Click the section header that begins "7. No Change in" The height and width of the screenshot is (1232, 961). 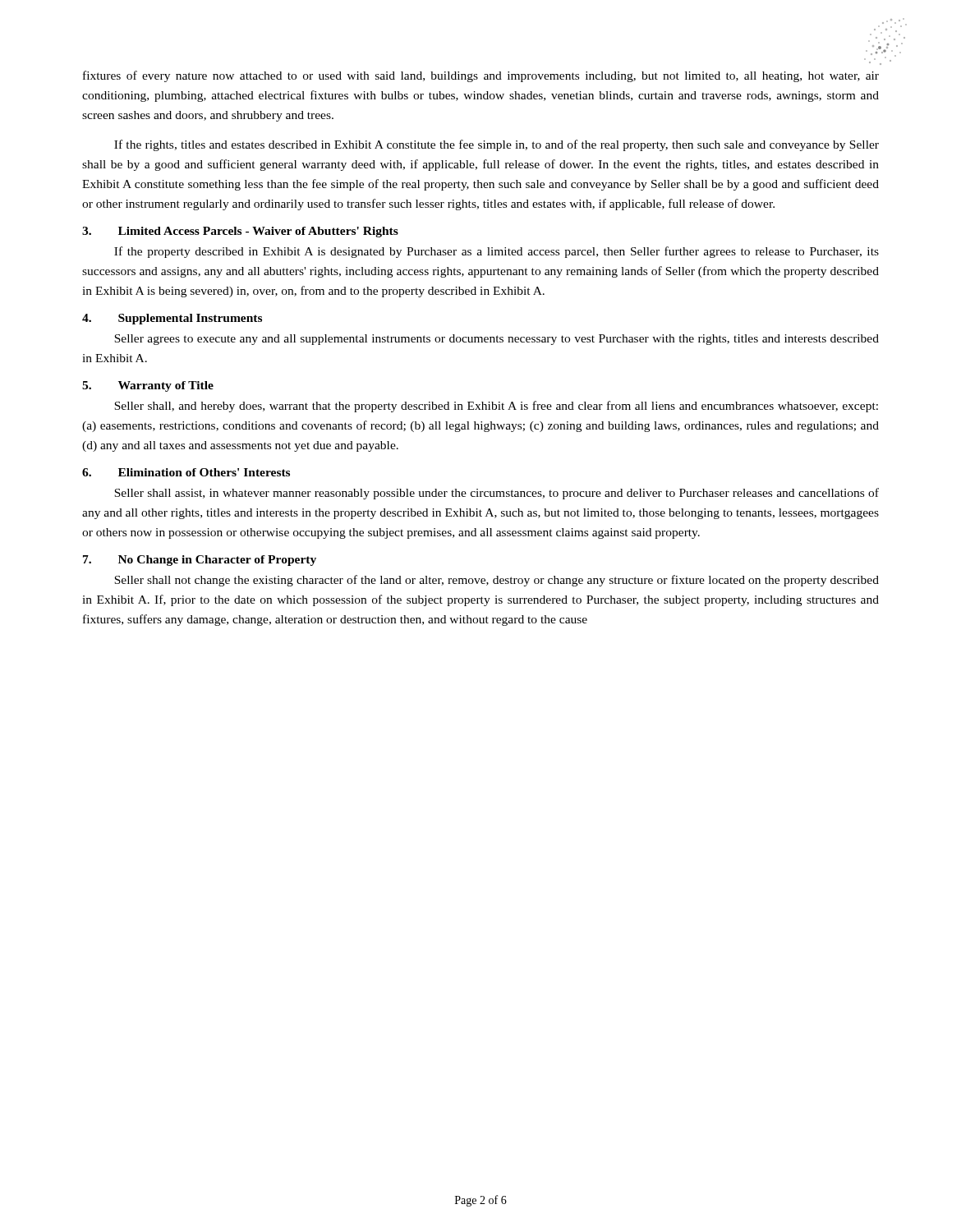tap(199, 560)
